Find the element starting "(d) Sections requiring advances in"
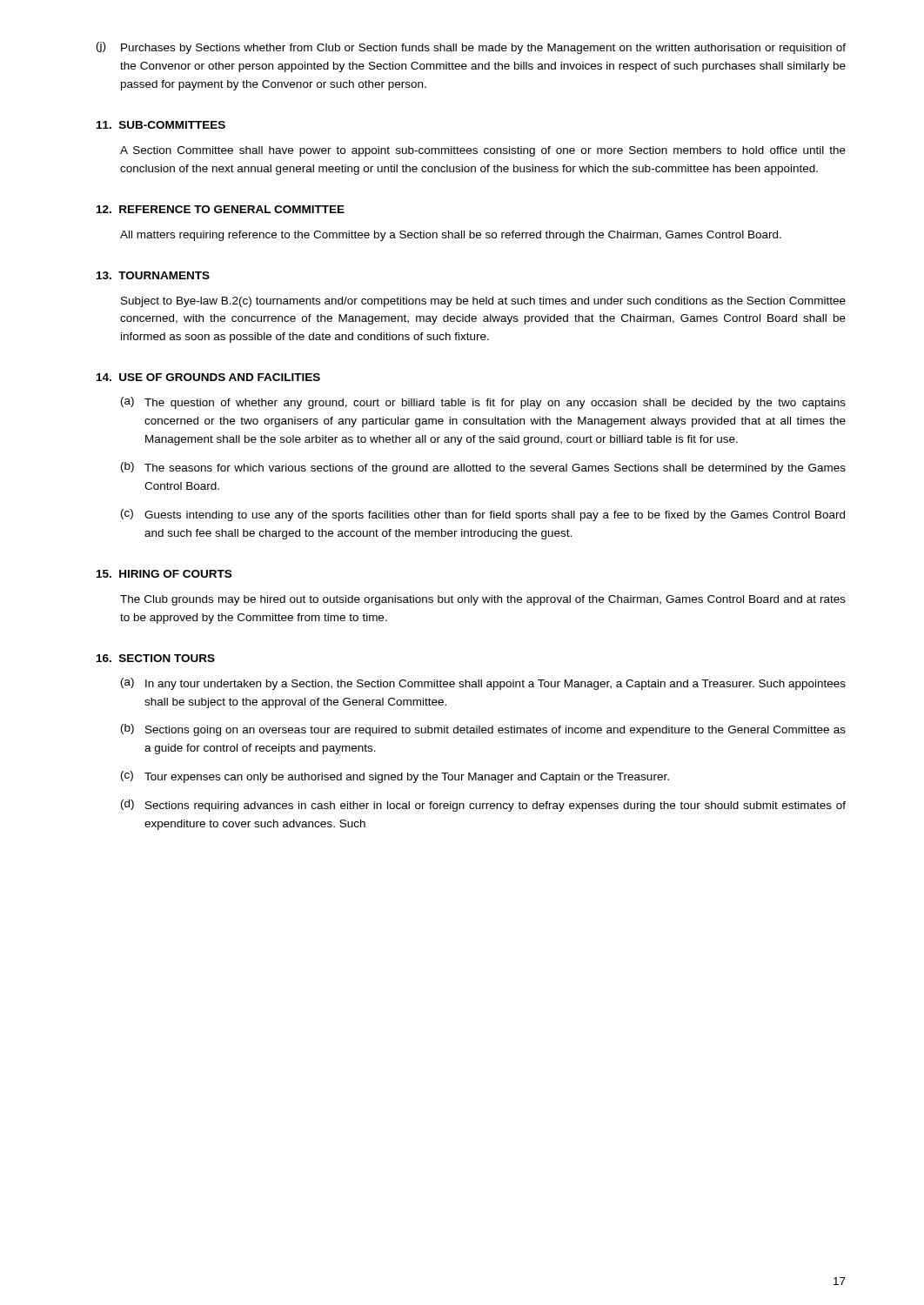This screenshot has width=924, height=1305. point(483,815)
